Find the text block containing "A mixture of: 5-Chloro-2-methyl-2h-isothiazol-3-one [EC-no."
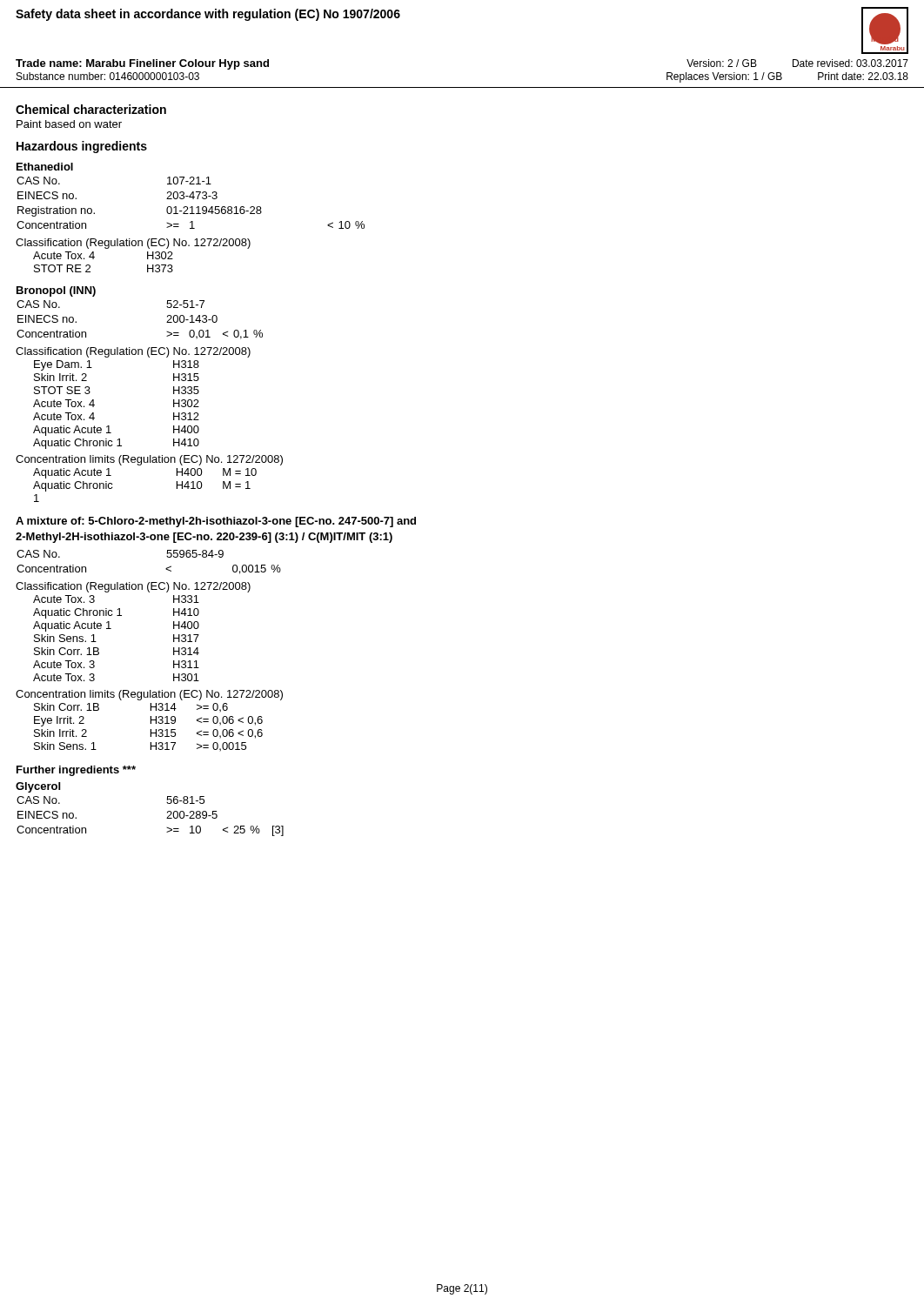This screenshot has width=924, height=1305. coord(216,529)
